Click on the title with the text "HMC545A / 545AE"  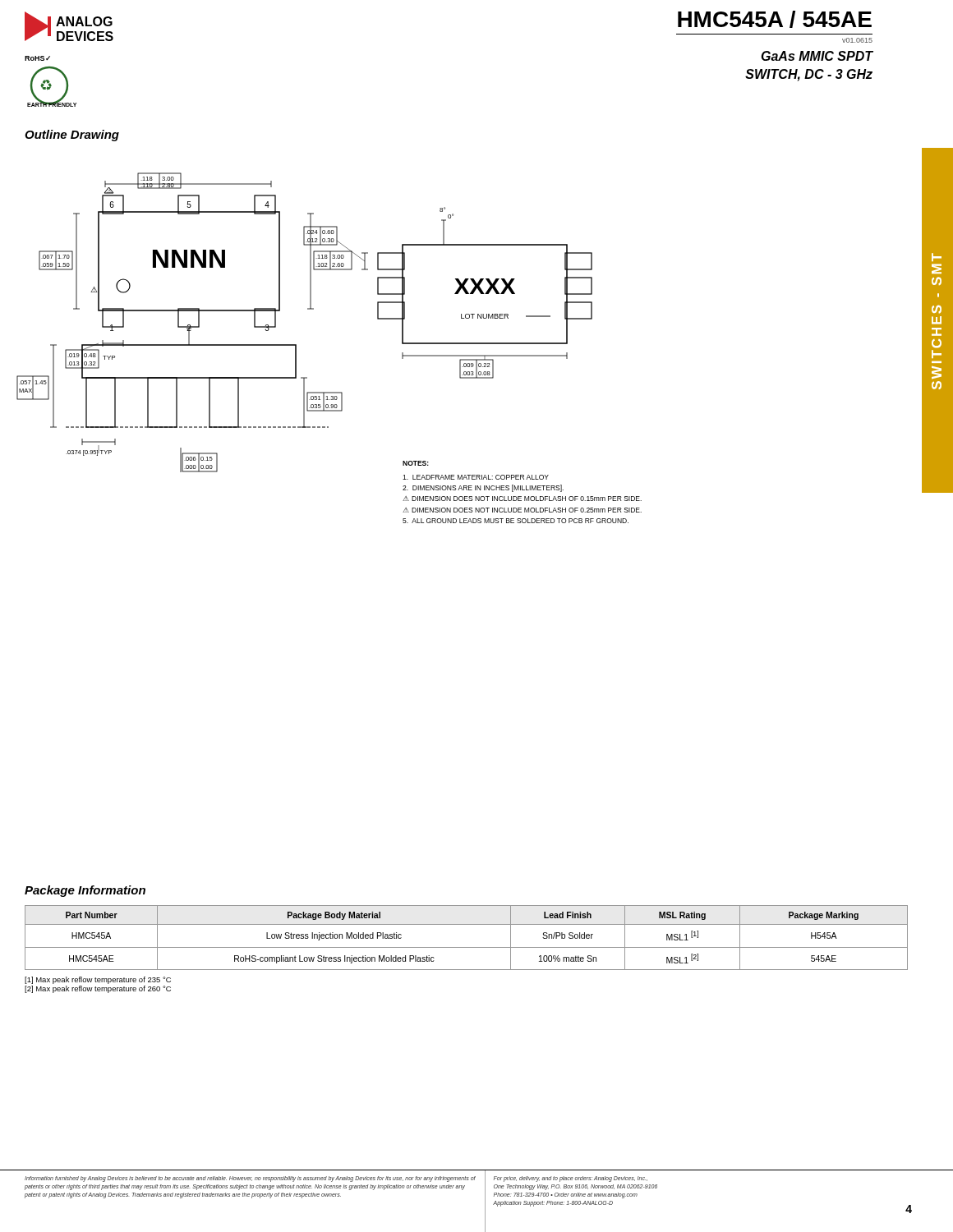[774, 19]
